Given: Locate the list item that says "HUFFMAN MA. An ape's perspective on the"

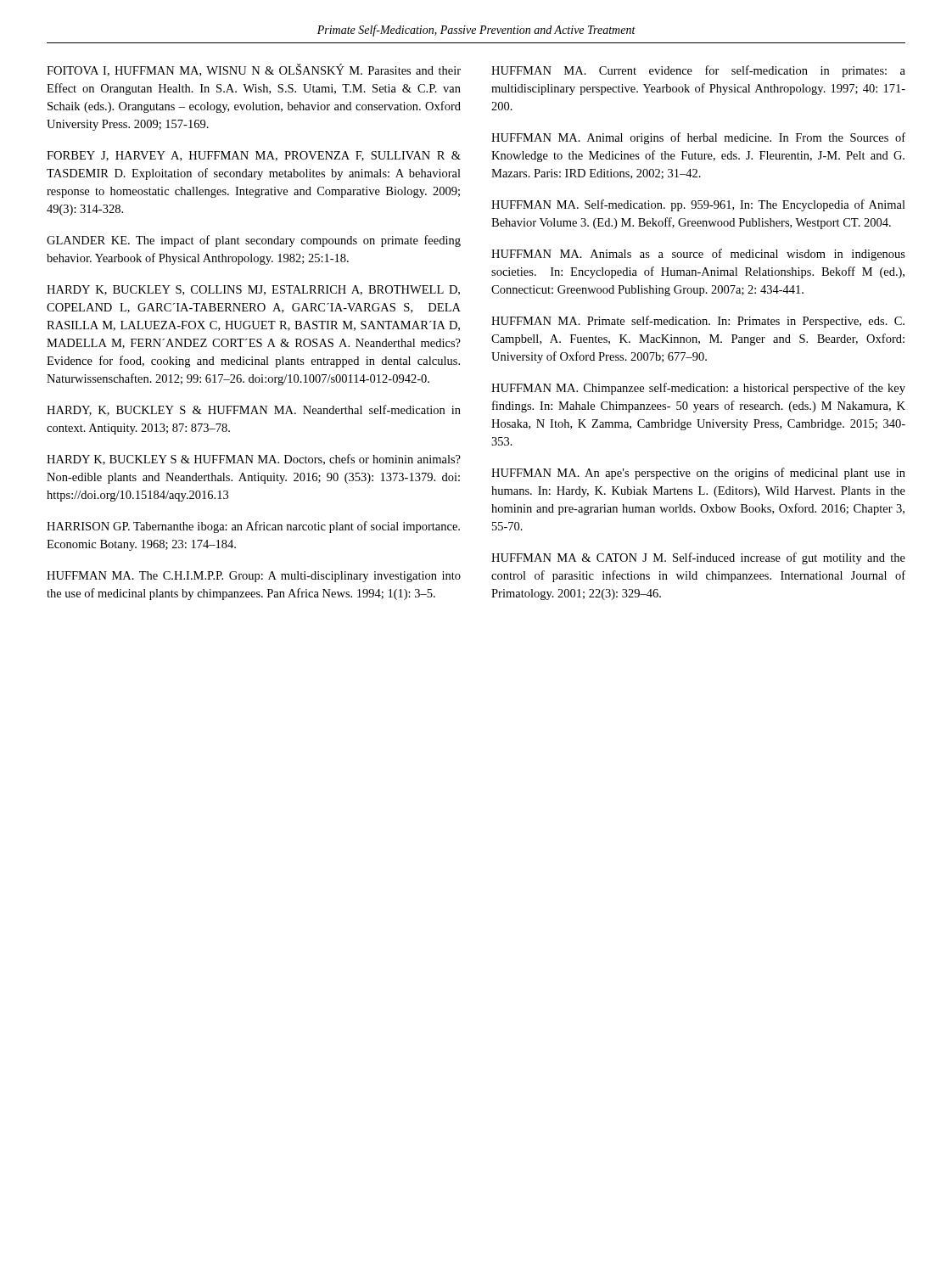Looking at the screenshot, I should (698, 500).
